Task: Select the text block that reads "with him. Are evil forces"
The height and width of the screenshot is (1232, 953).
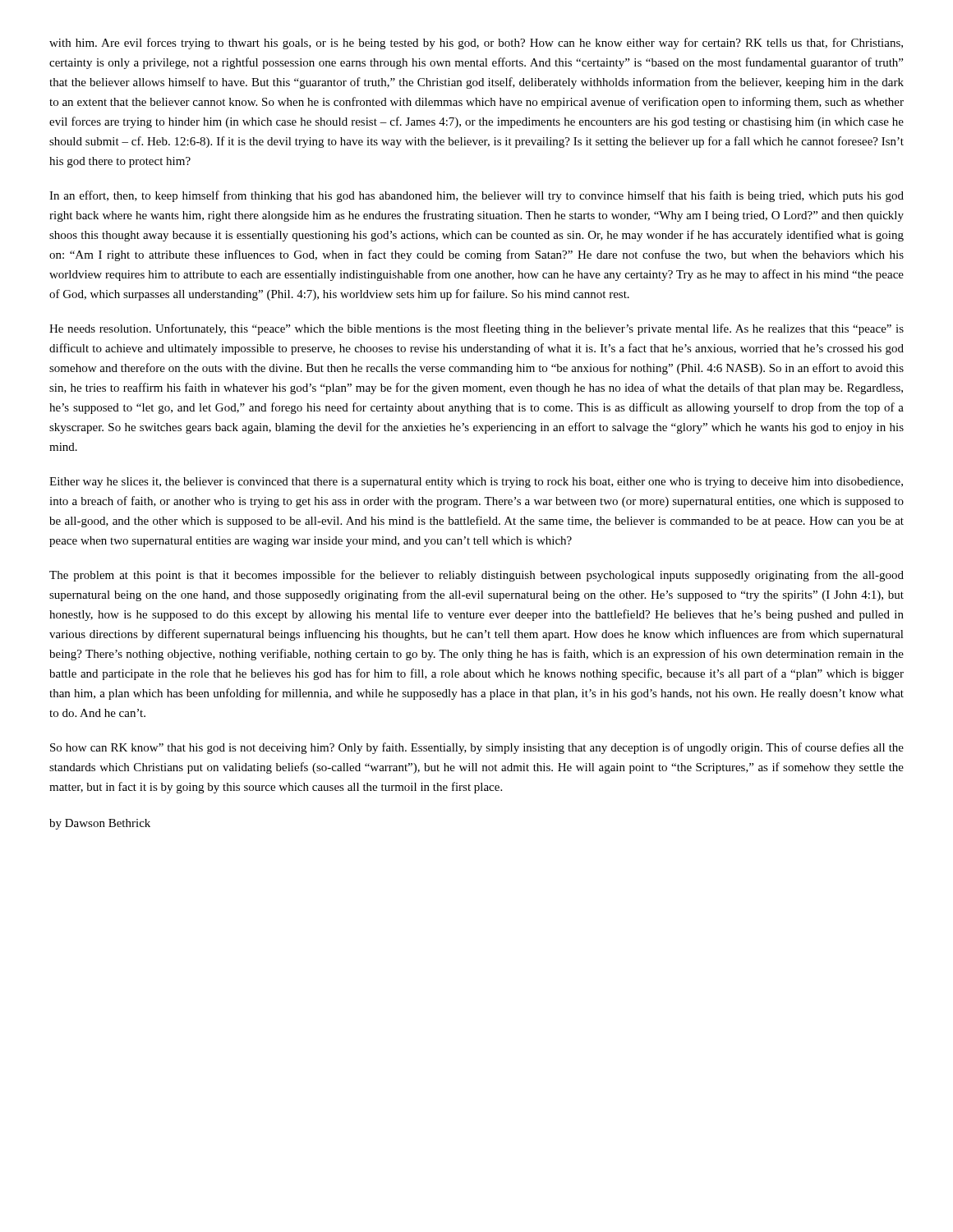Action: 476,102
